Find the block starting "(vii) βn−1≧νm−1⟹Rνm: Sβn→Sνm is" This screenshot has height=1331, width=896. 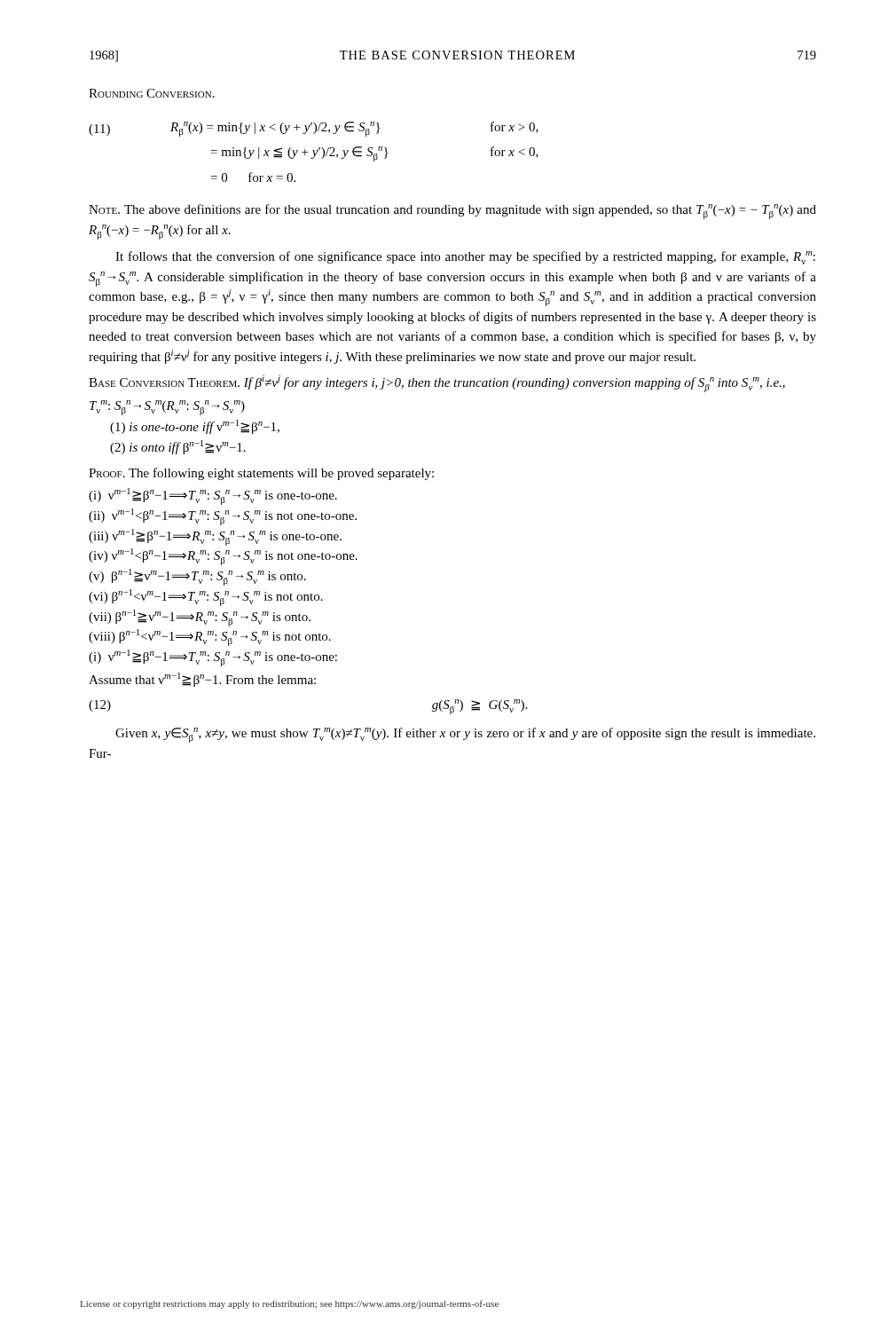pyautogui.click(x=200, y=617)
